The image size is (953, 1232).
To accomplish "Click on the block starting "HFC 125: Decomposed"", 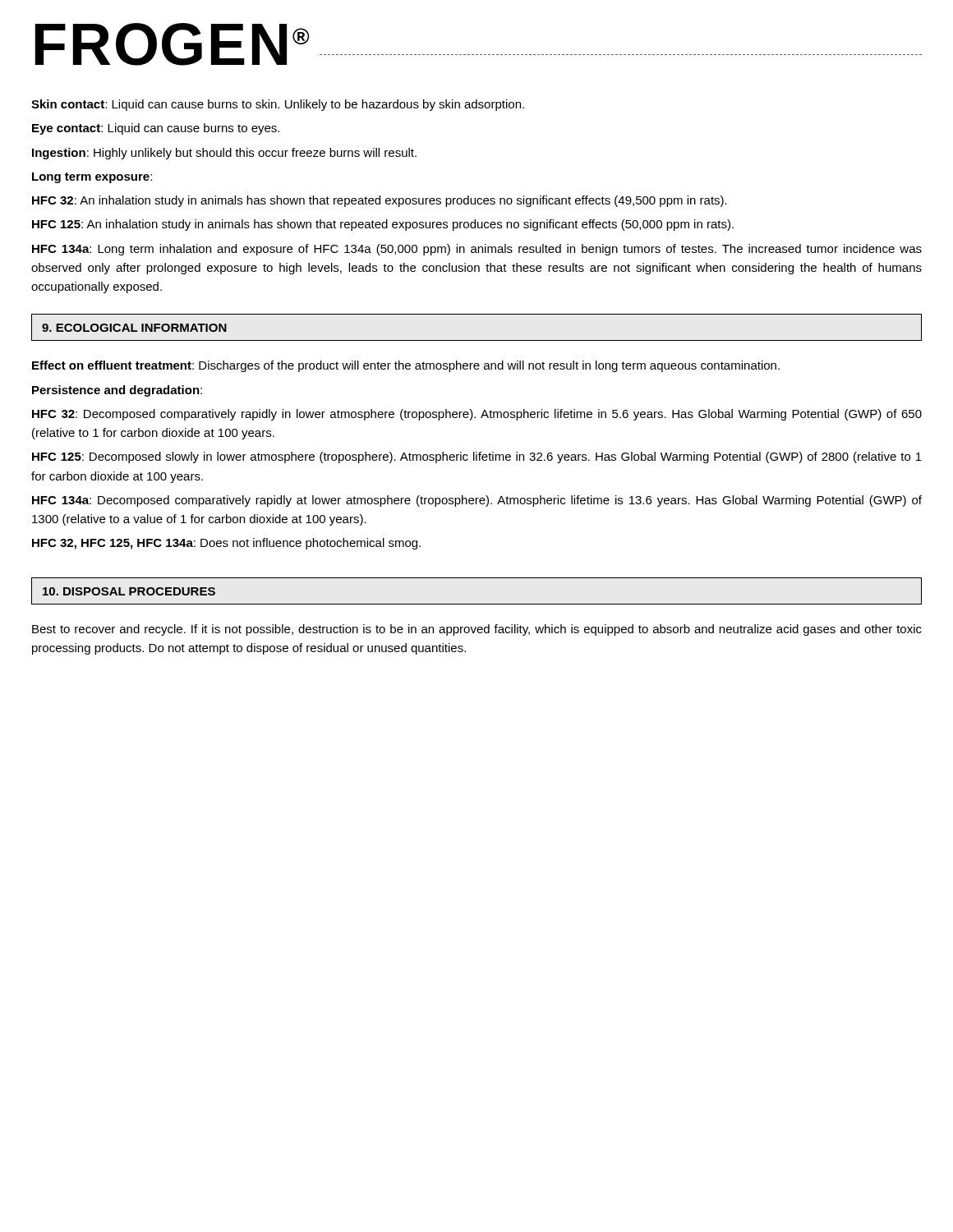I will (x=476, y=466).
